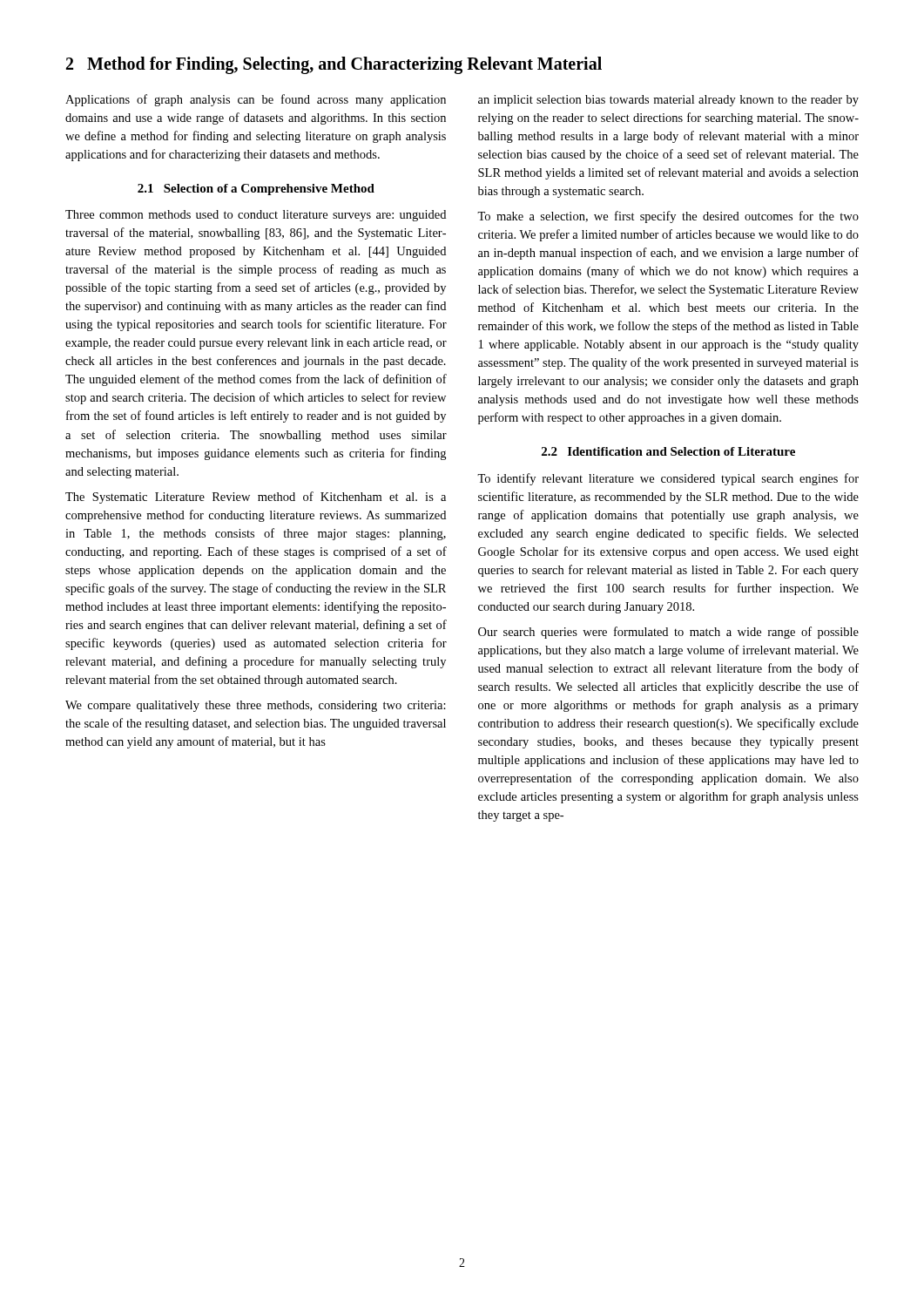The image size is (924, 1307).
Task: Find the section header with the text "2.1 Selection of a Comprehensive Method"
Action: 256,188
